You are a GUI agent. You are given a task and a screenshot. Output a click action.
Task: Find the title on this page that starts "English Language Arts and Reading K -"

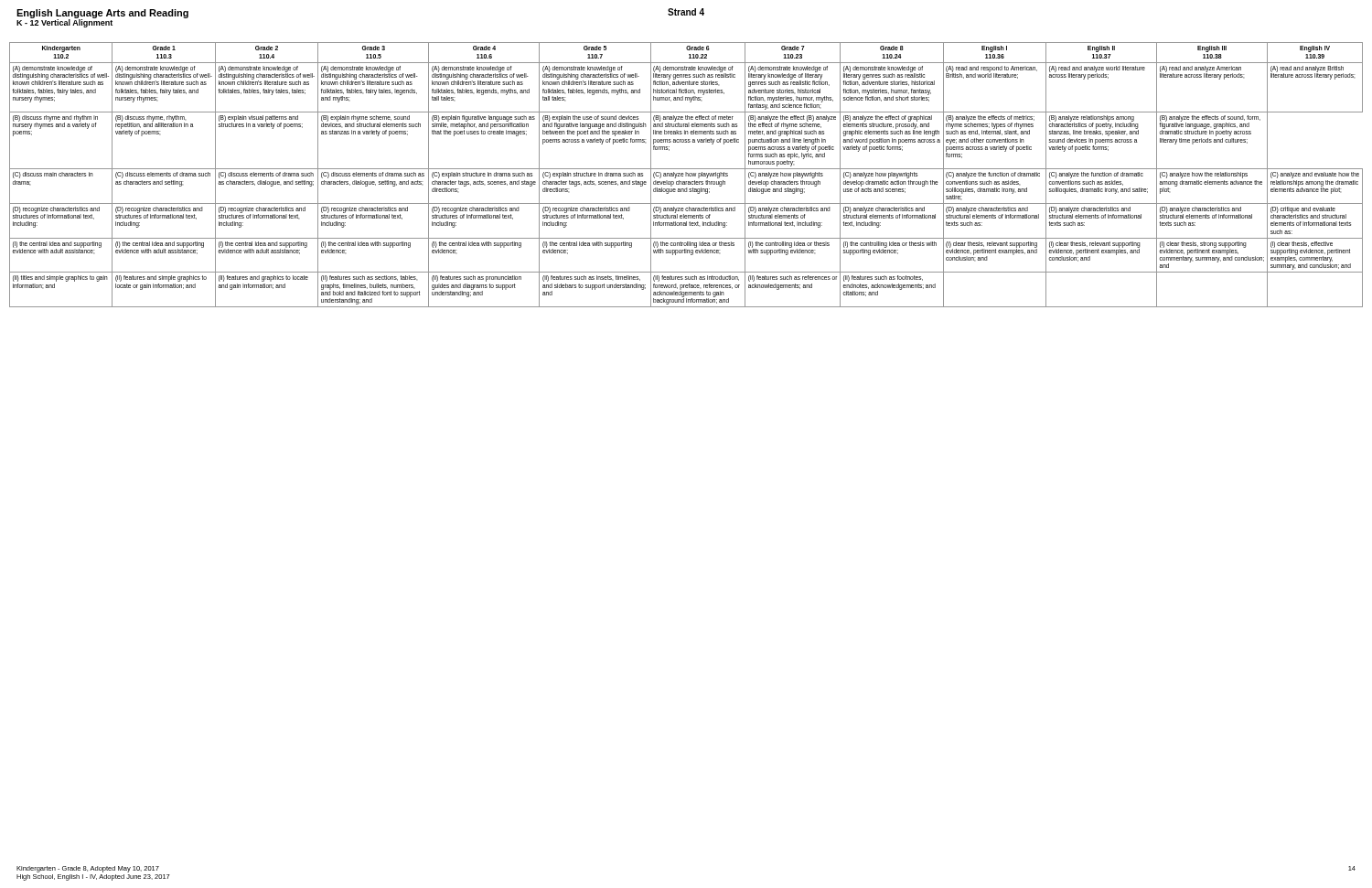103,17
